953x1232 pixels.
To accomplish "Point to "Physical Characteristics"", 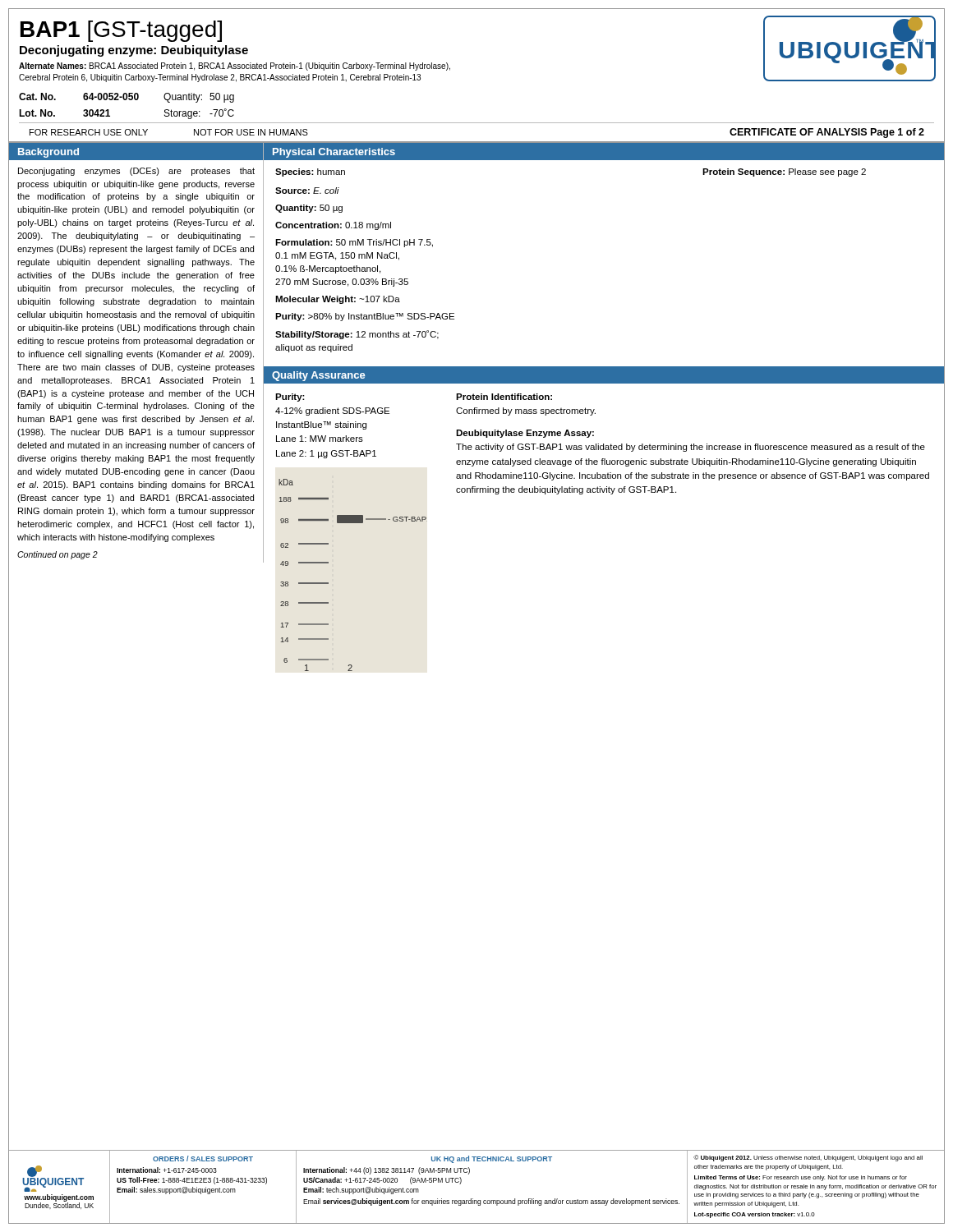I will pos(334,151).
